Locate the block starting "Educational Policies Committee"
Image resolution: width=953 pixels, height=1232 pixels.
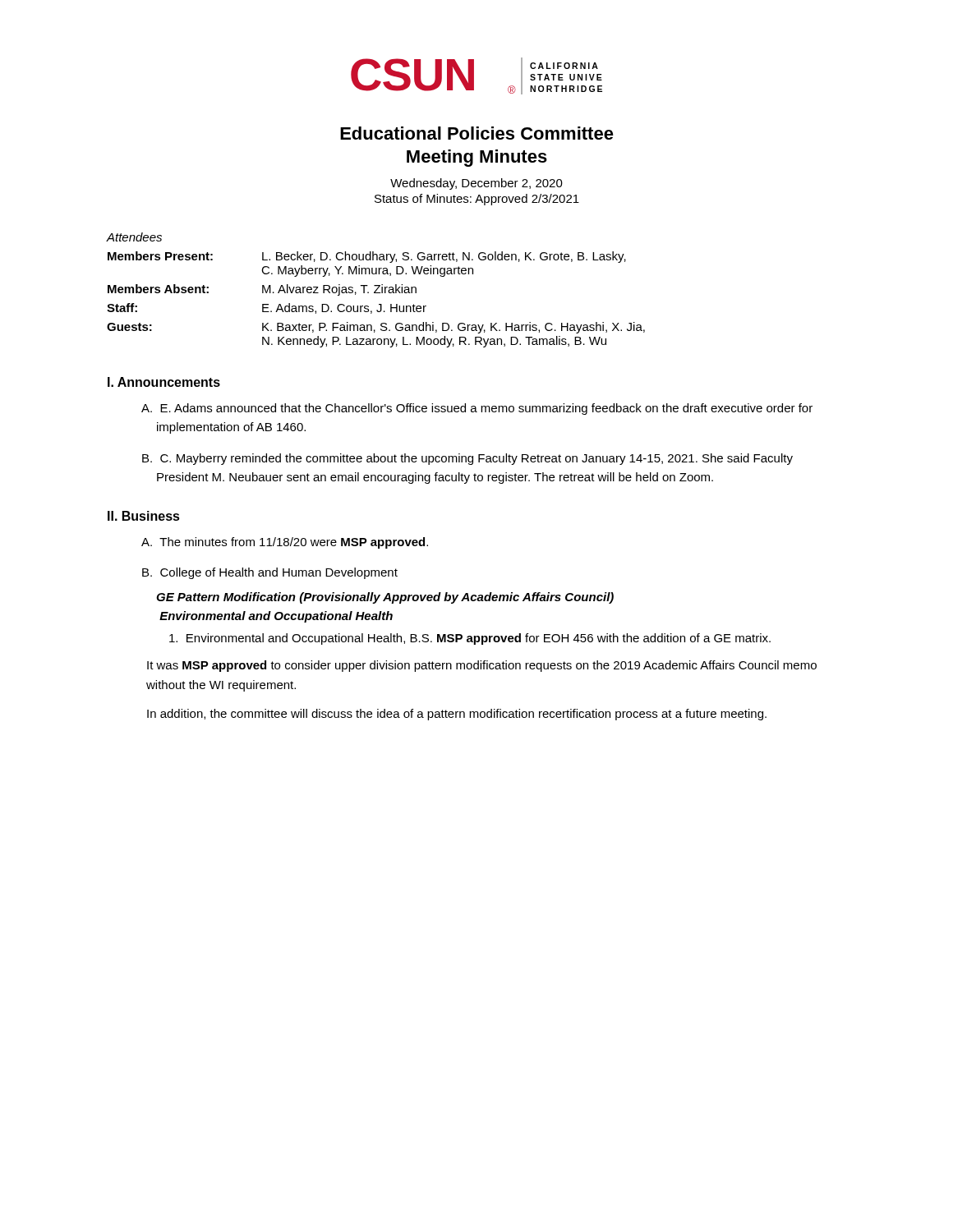click(x=476, y=133)
